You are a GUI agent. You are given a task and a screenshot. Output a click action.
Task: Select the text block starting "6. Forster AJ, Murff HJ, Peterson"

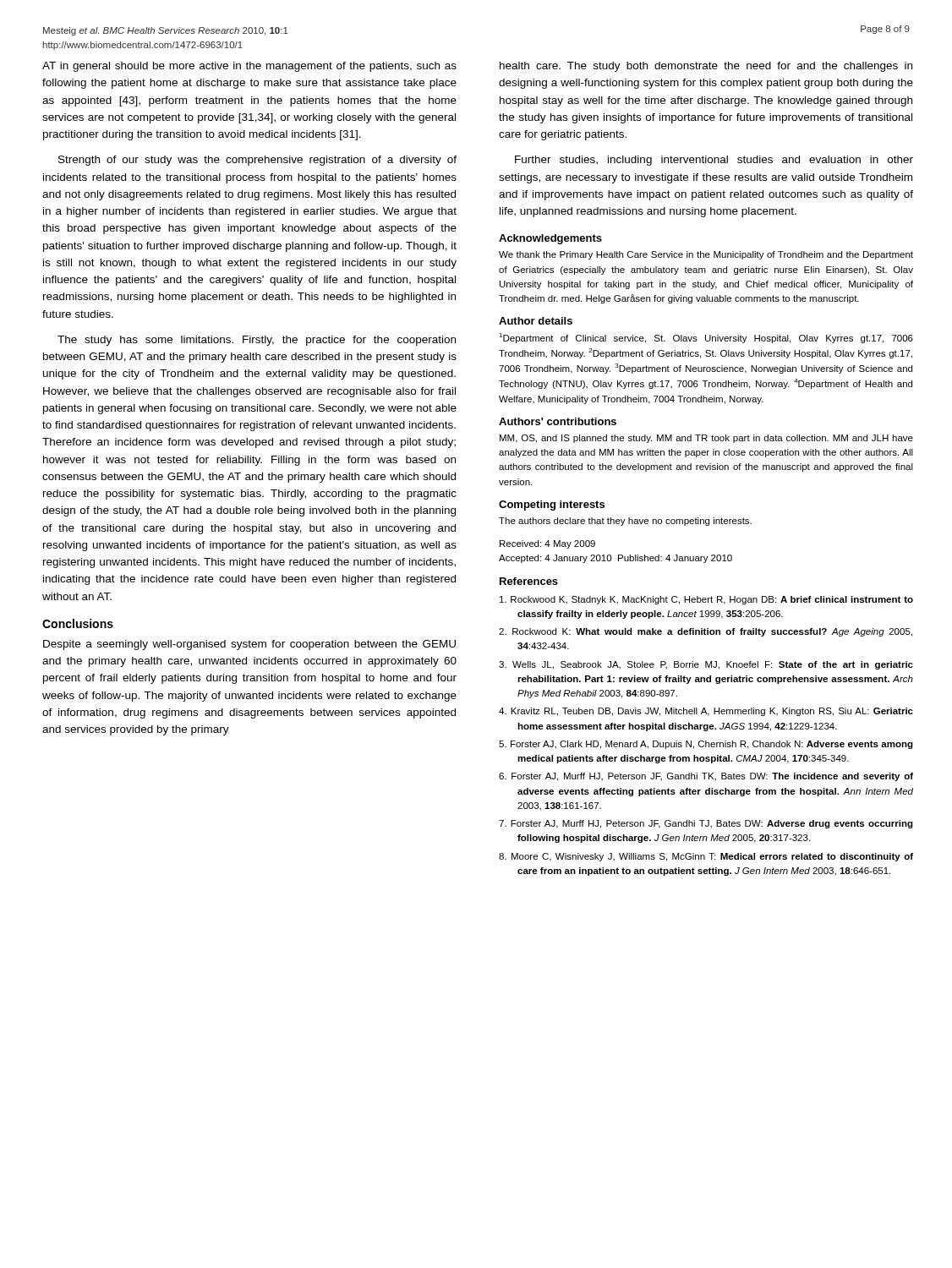(x=706, y=791)
